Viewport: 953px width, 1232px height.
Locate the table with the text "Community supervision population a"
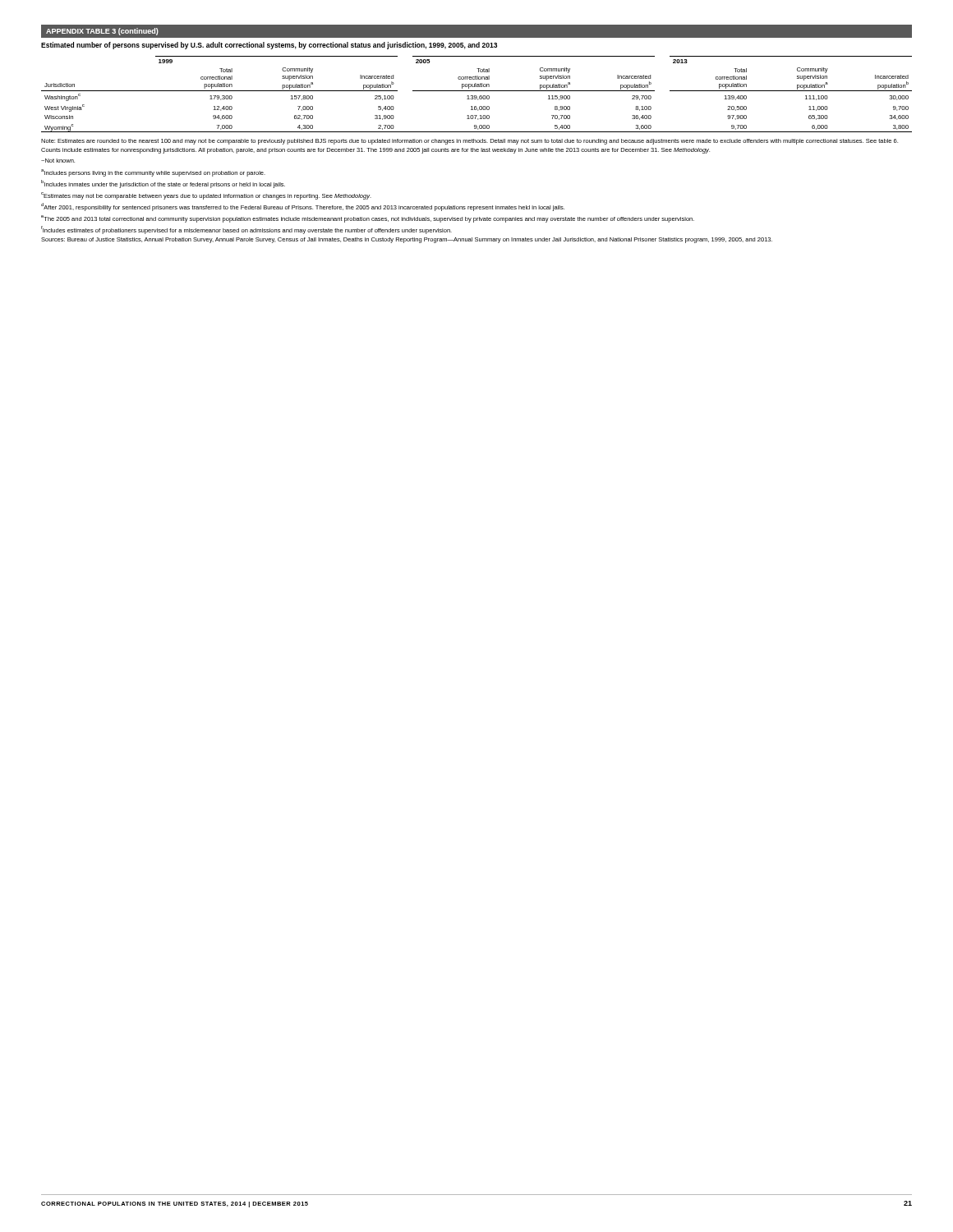tap(476, 94)
